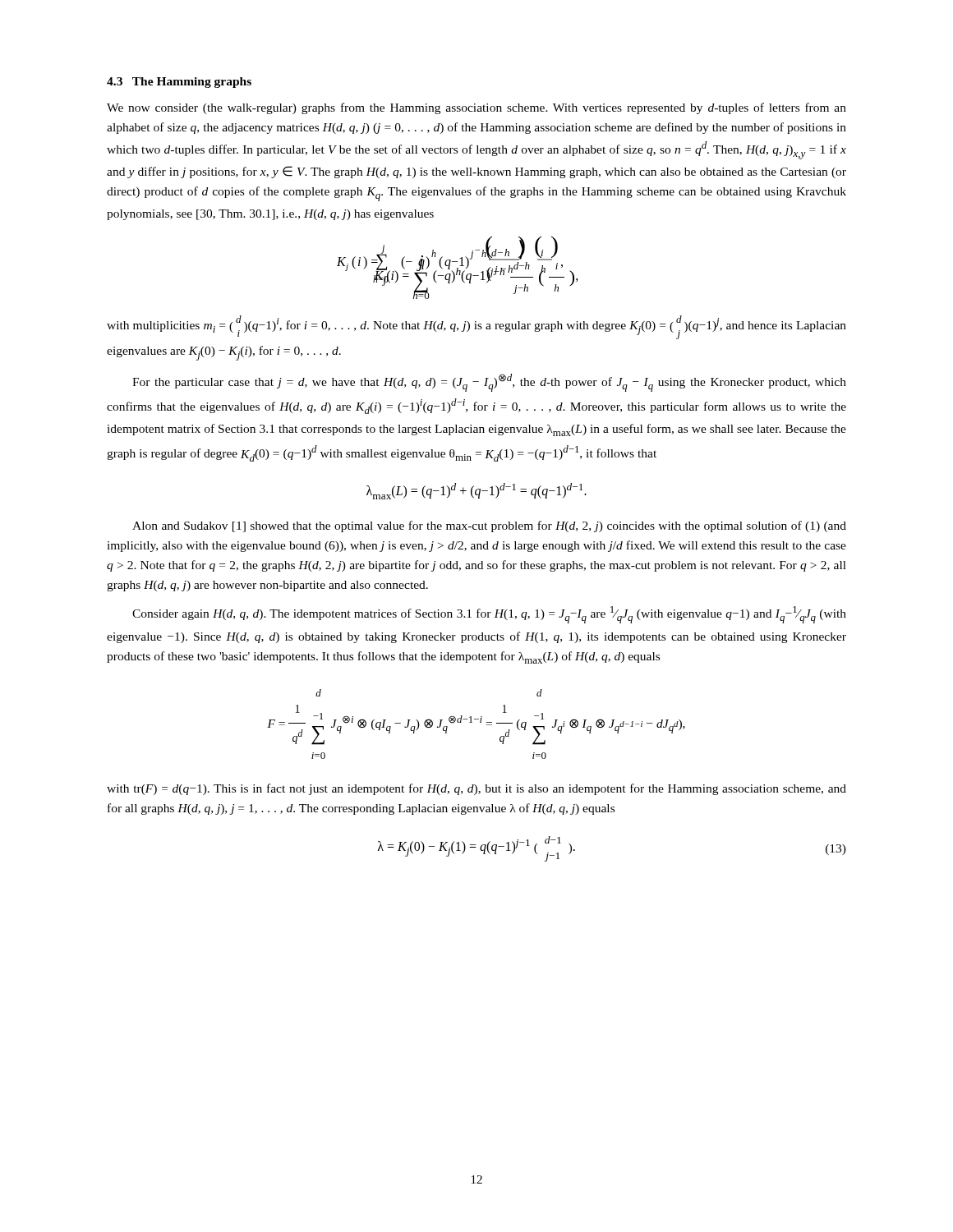The width and height of the screenshot is (953, 1232).
Task: Locate the text block that says "with multiplicities mi"
Action: pos(476,338)
